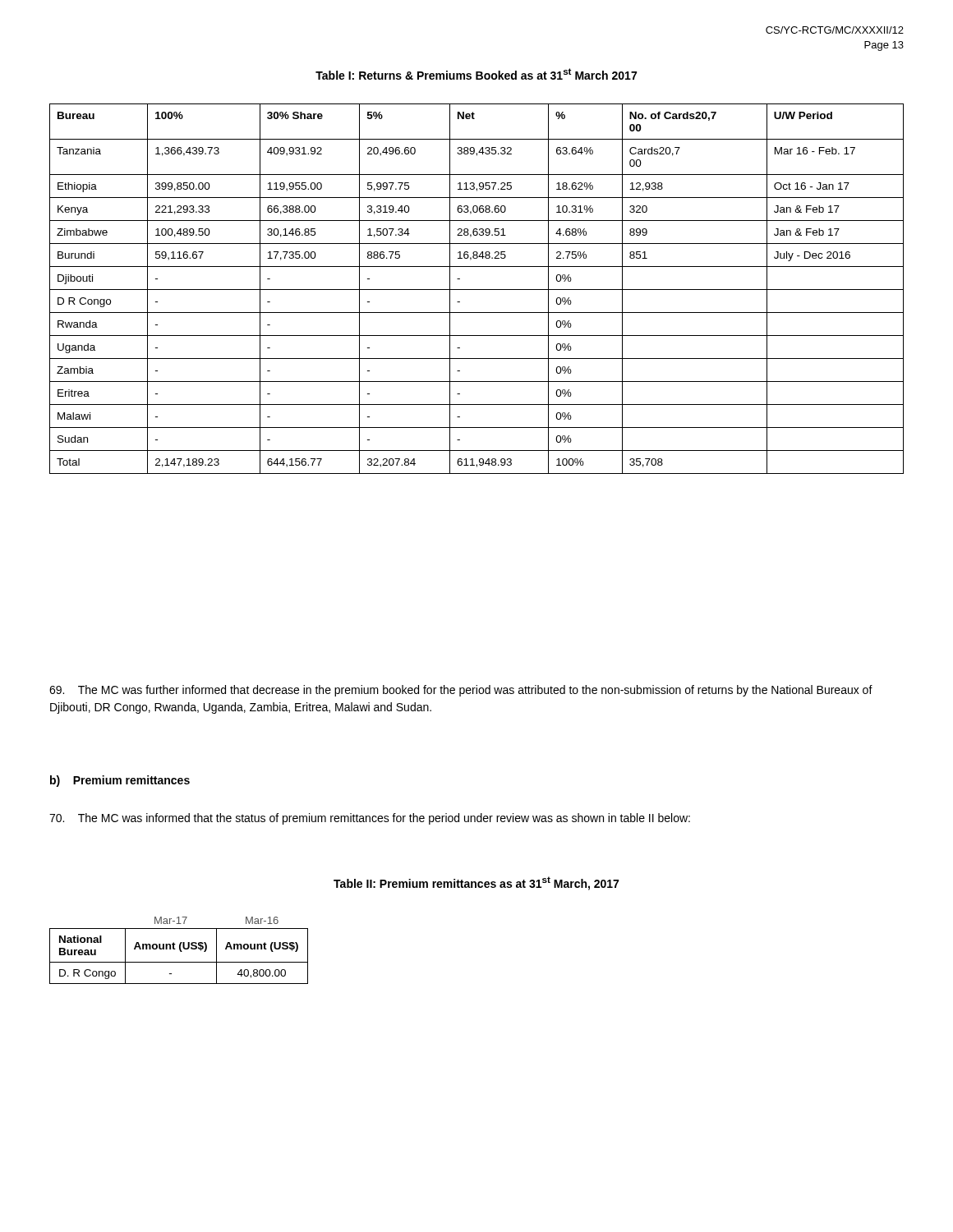Locate the passage starting "b) Premium remittances"

pyautogui.click(x=120, y=780)
